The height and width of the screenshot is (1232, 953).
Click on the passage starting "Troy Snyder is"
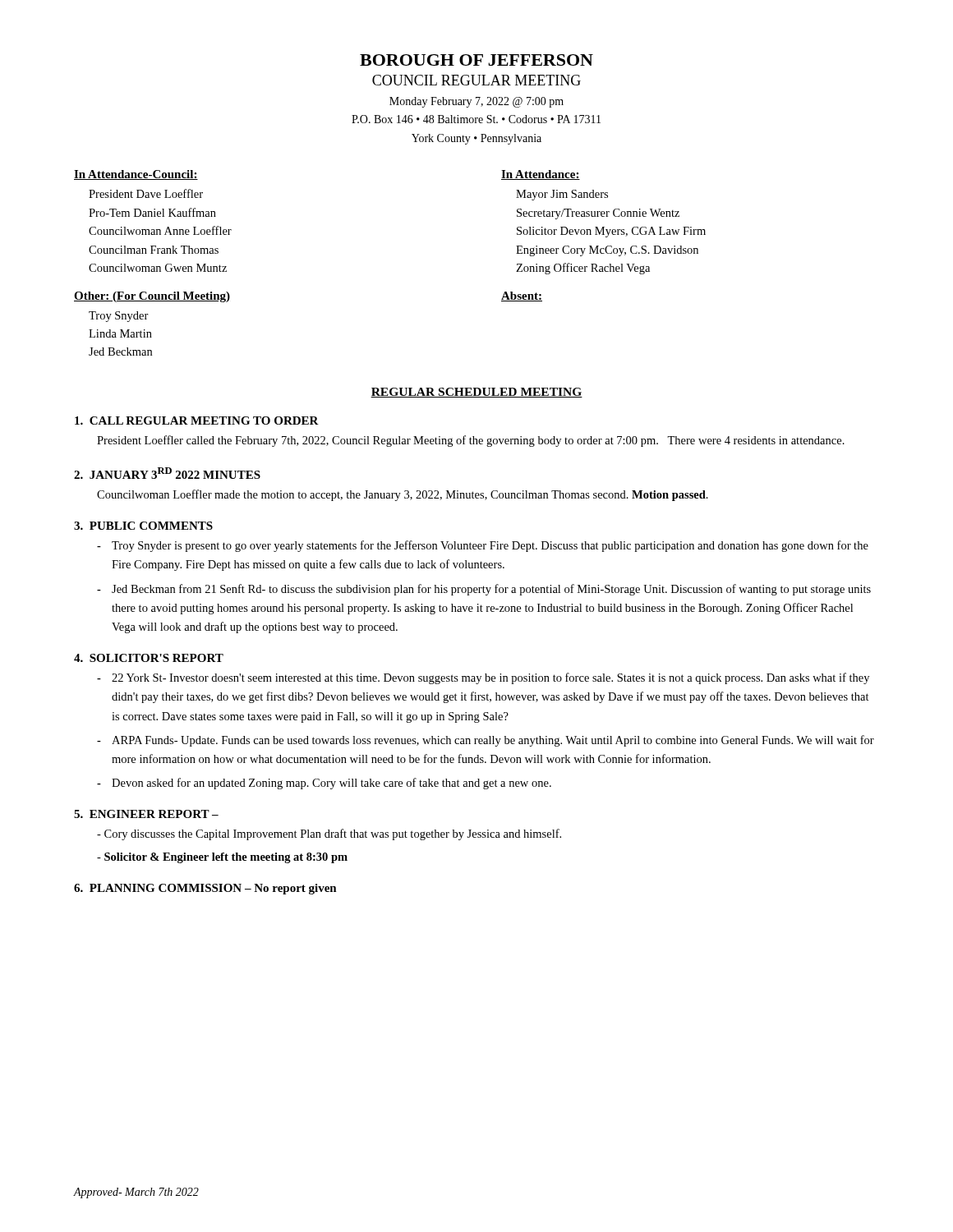point(488,556)
